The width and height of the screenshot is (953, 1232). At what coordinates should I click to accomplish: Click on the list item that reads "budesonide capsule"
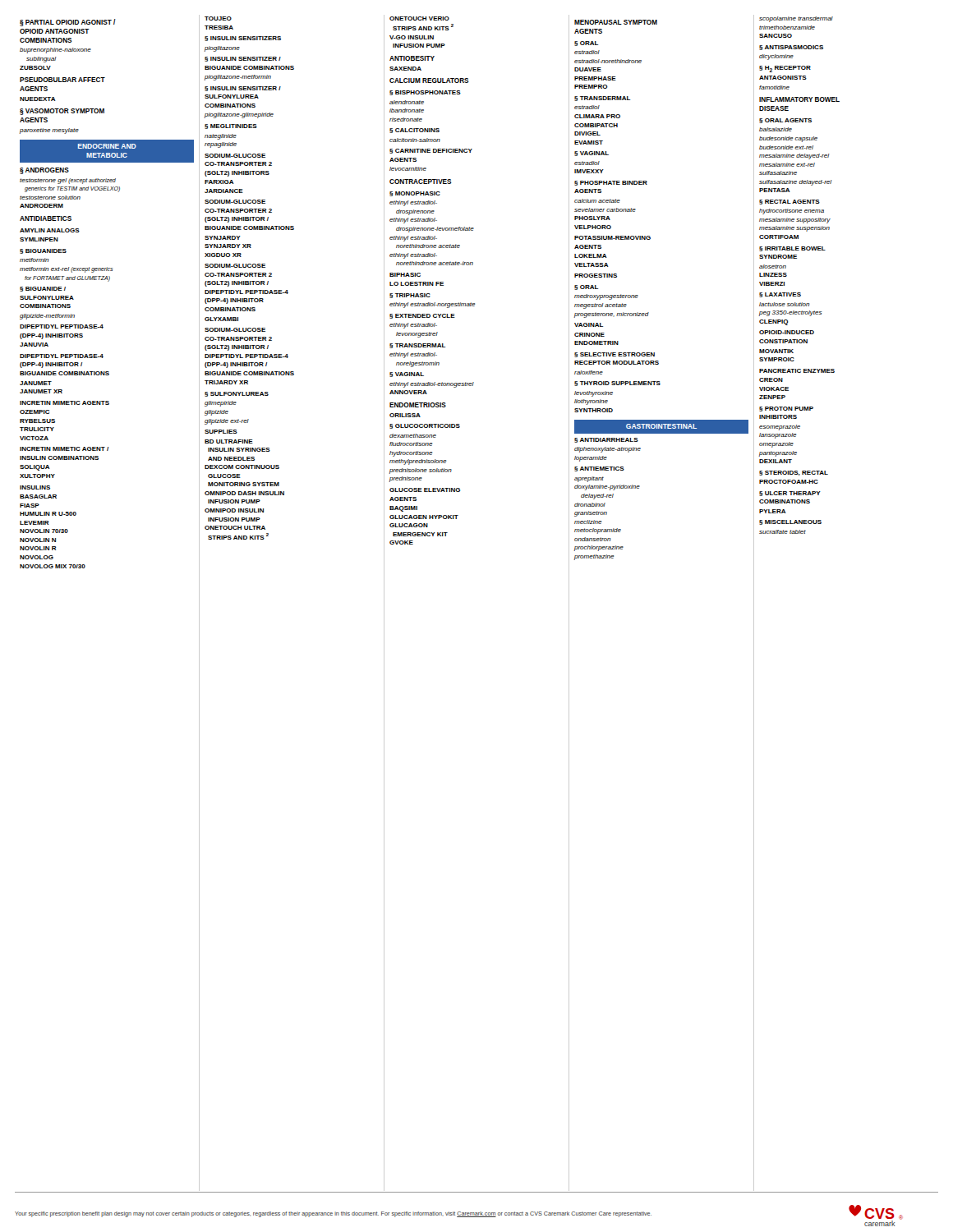coord(788,139)
